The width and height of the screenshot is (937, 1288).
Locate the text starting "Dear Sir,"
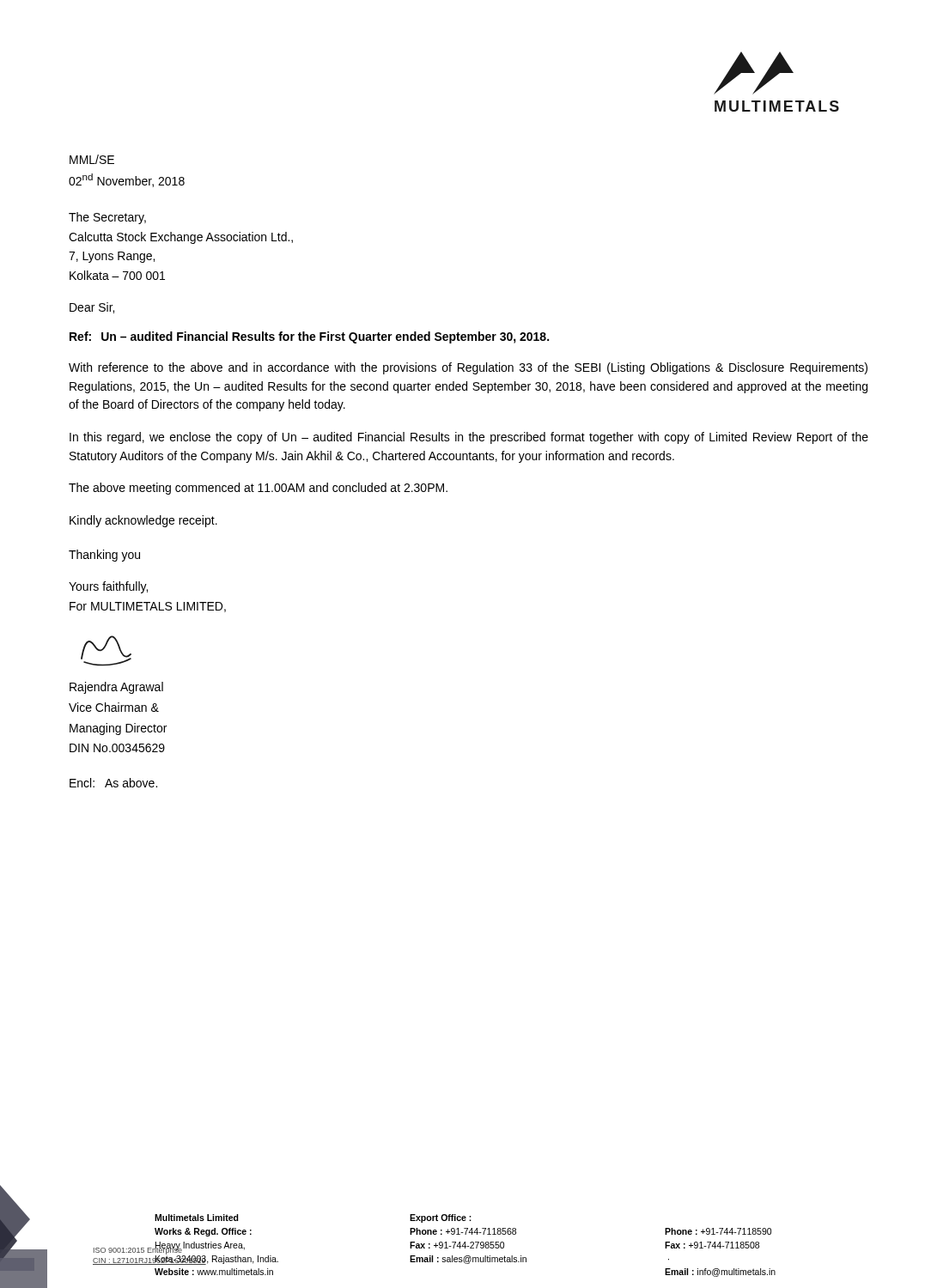pos(92,307)
